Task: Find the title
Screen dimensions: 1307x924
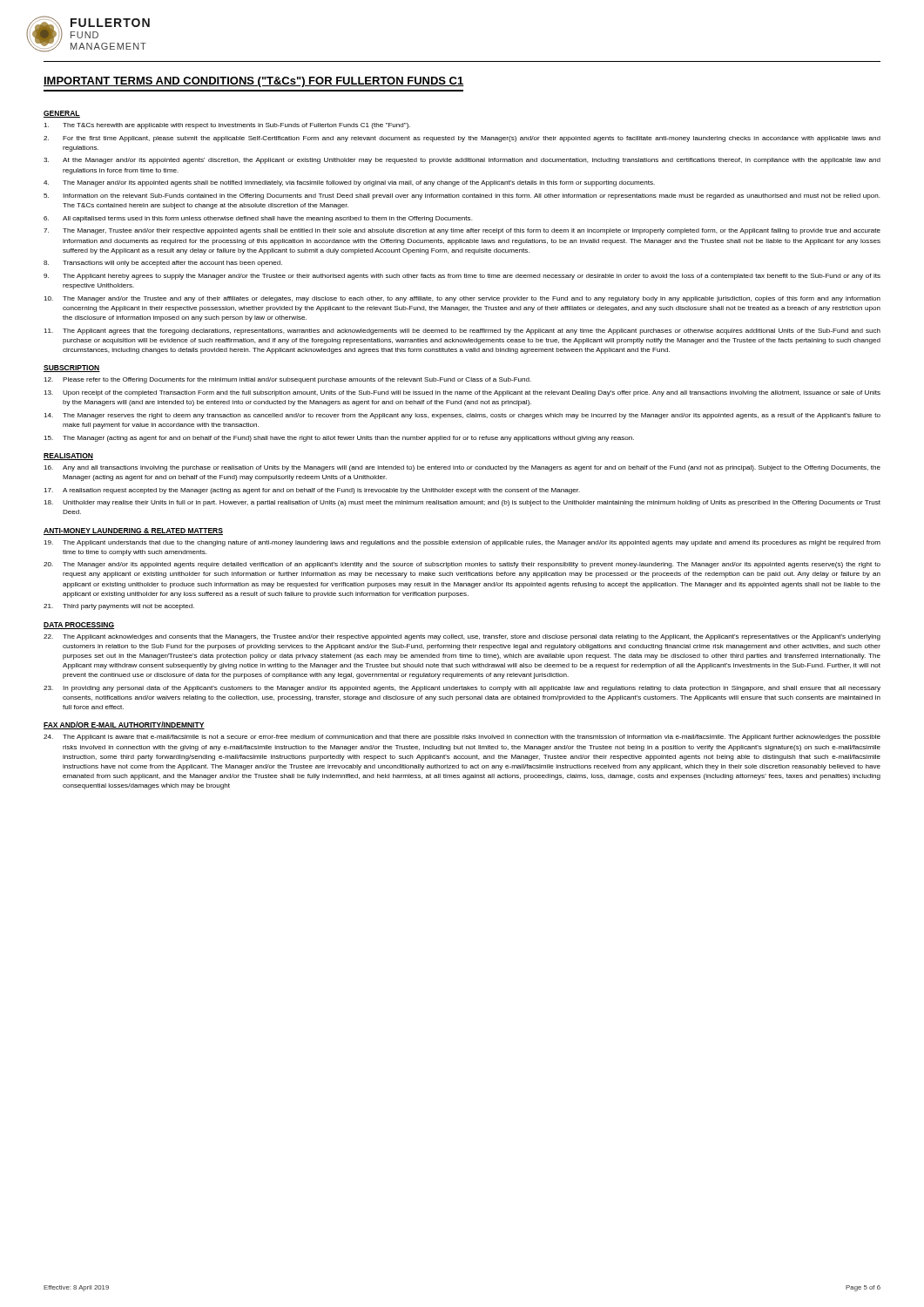Action: click(253, 83)
